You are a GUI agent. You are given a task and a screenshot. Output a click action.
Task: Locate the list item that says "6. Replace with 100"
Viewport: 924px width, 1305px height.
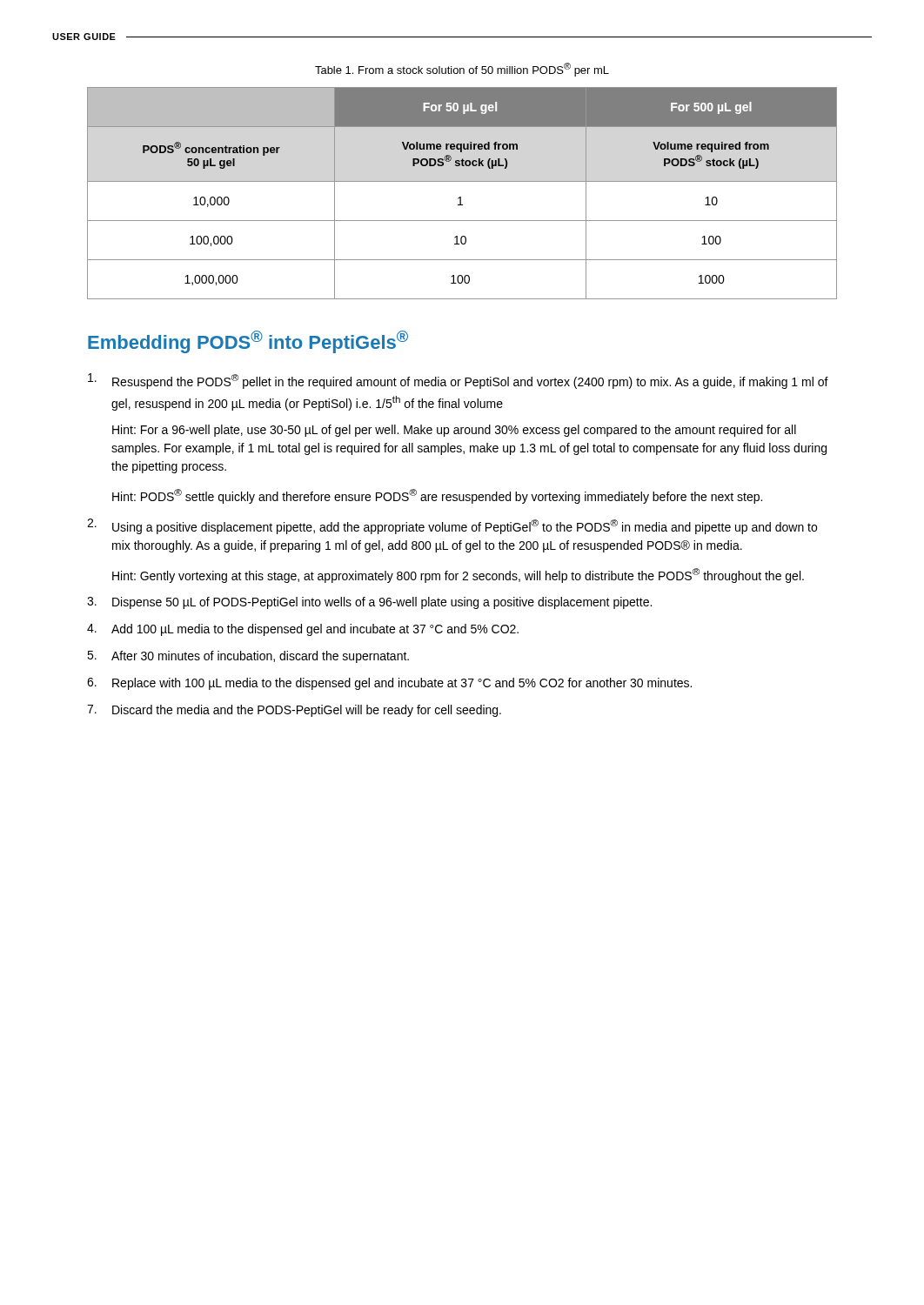click(x=462, y=684)
